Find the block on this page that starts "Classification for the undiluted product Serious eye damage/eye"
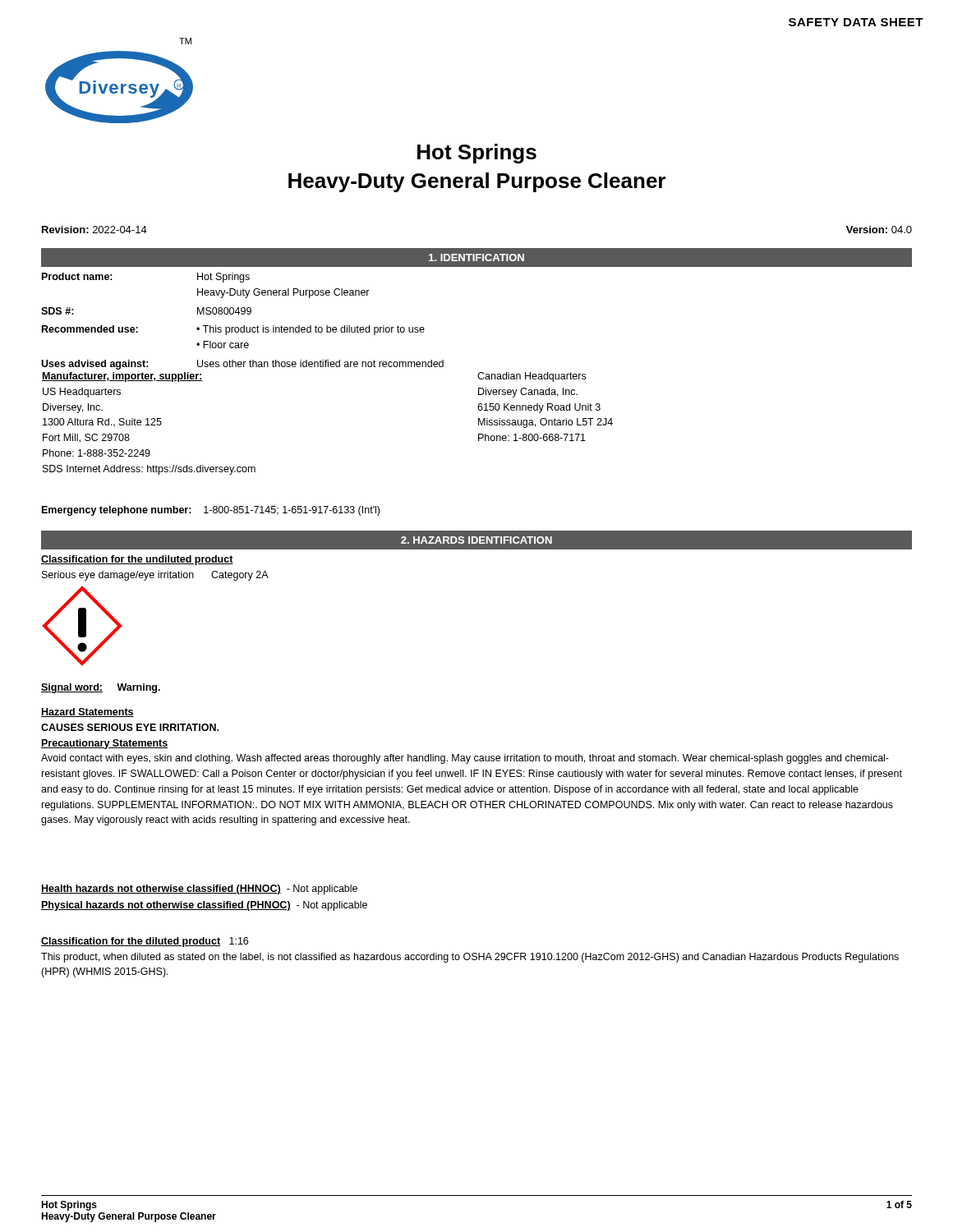Viewport: 953px width, 1232px height. [x=155, y=567]
